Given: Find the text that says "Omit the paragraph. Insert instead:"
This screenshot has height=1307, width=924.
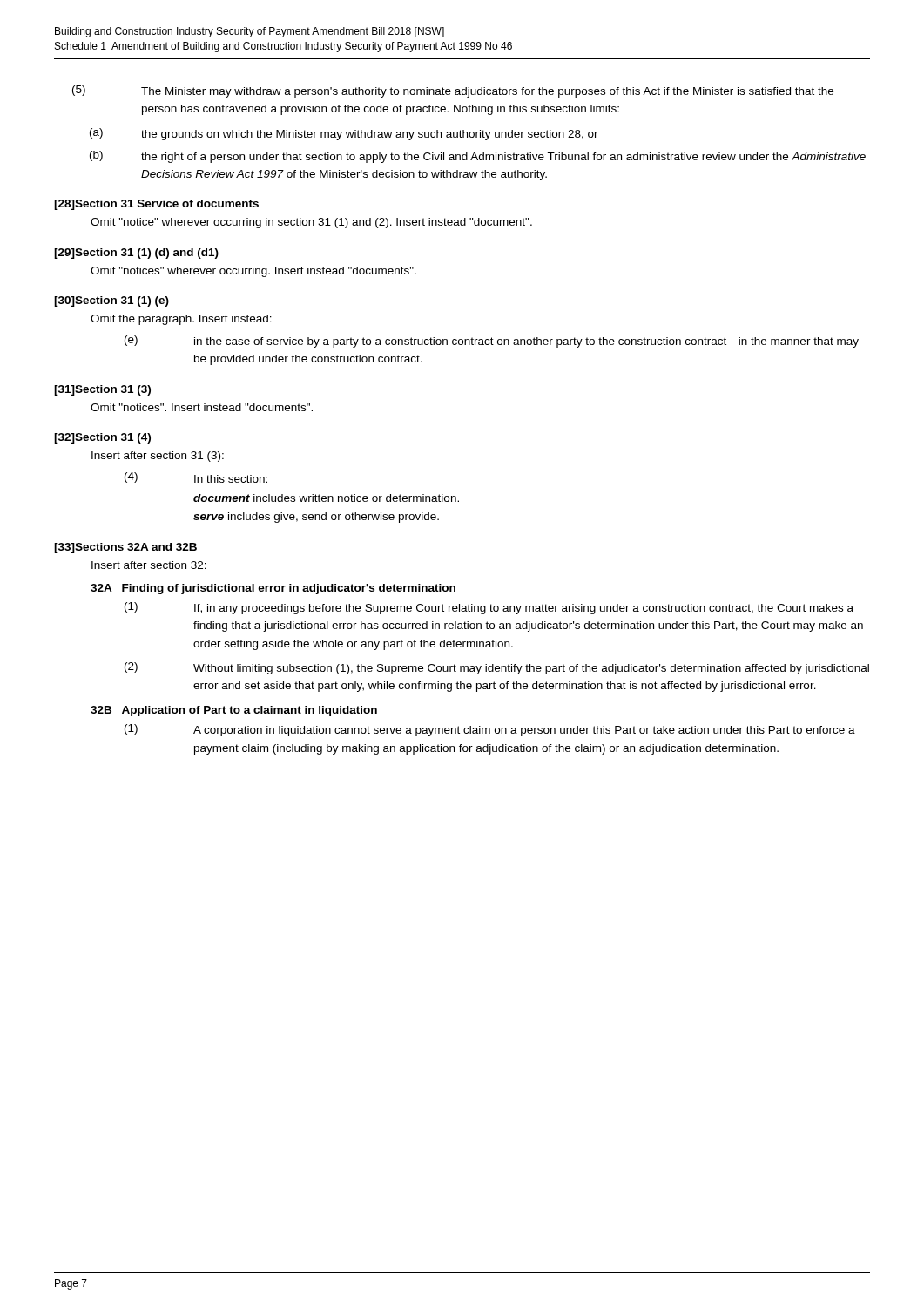Looking at the screenshot, I should 181,318.
